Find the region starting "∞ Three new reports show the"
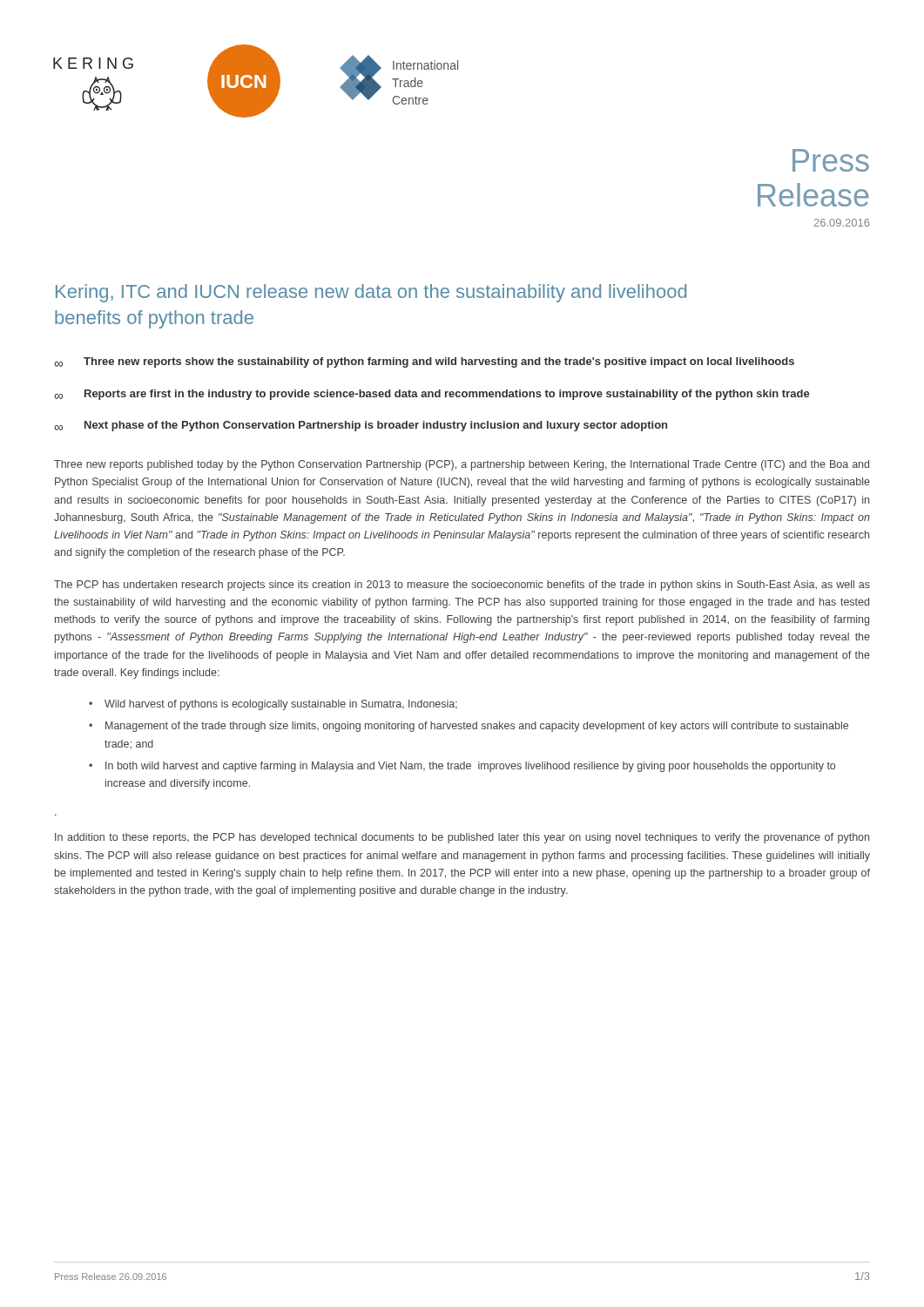 (424, 363)
